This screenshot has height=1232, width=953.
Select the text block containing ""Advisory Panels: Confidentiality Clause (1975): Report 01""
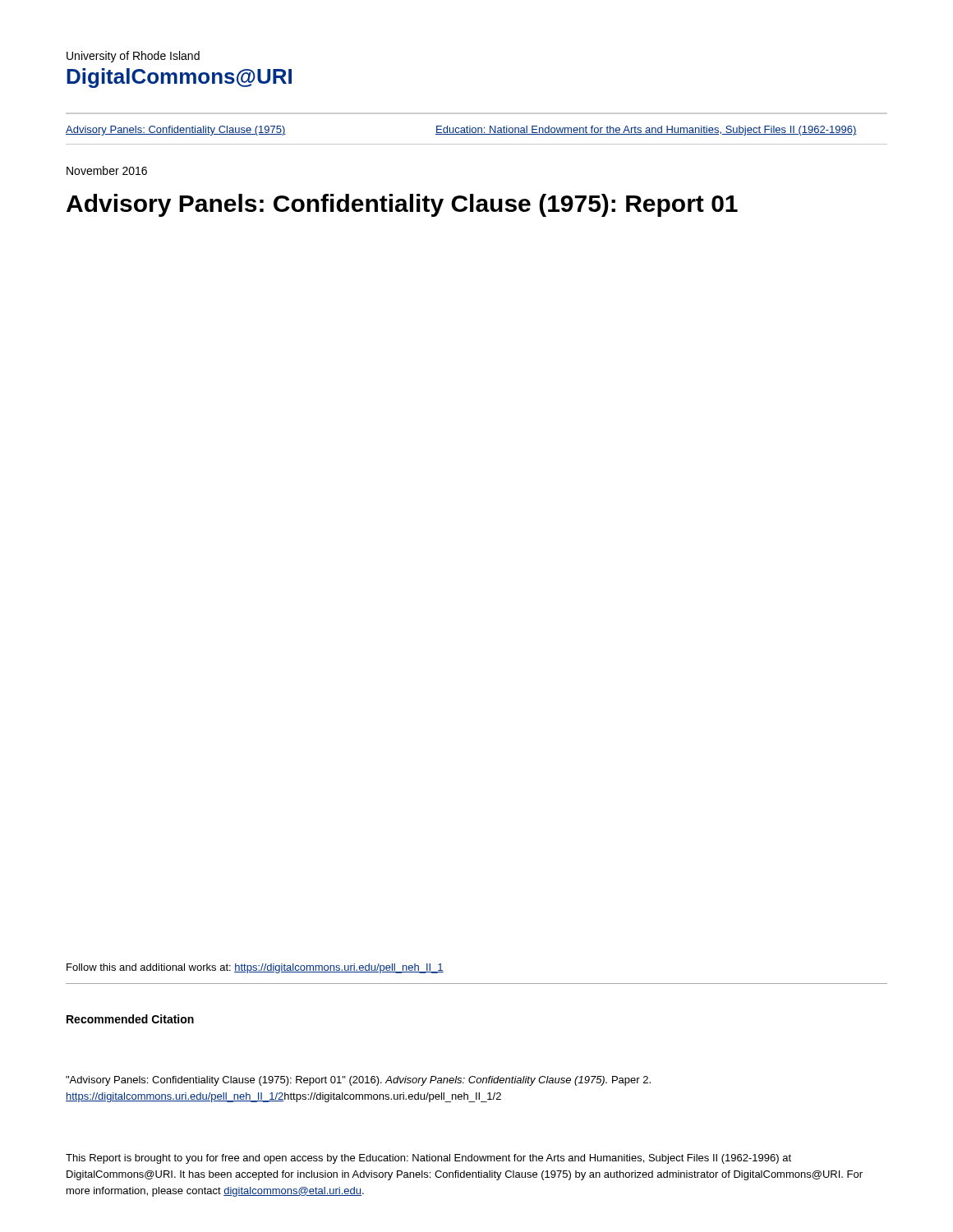(359, 1088)
